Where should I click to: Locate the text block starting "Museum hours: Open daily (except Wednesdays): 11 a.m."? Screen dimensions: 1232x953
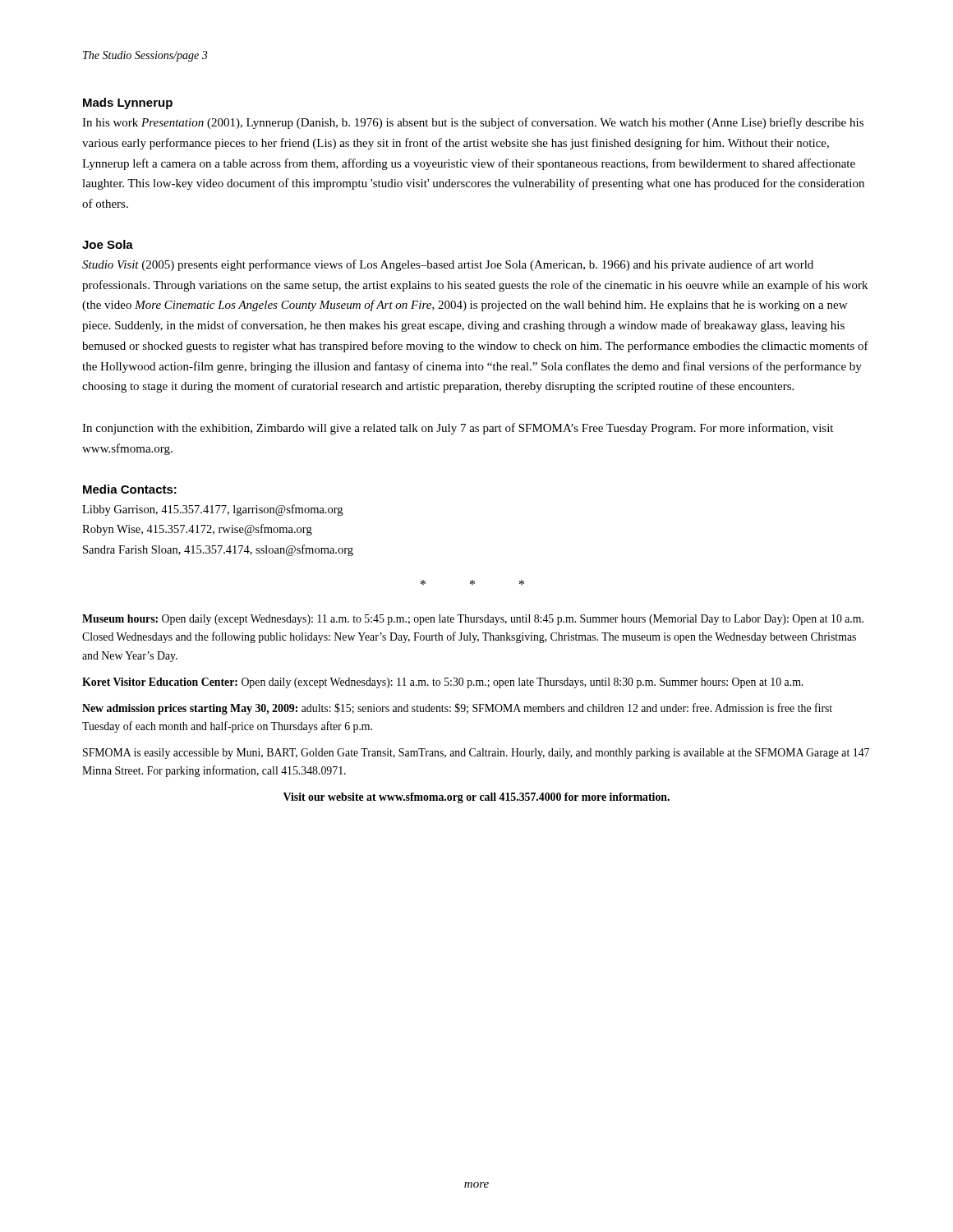473,637
